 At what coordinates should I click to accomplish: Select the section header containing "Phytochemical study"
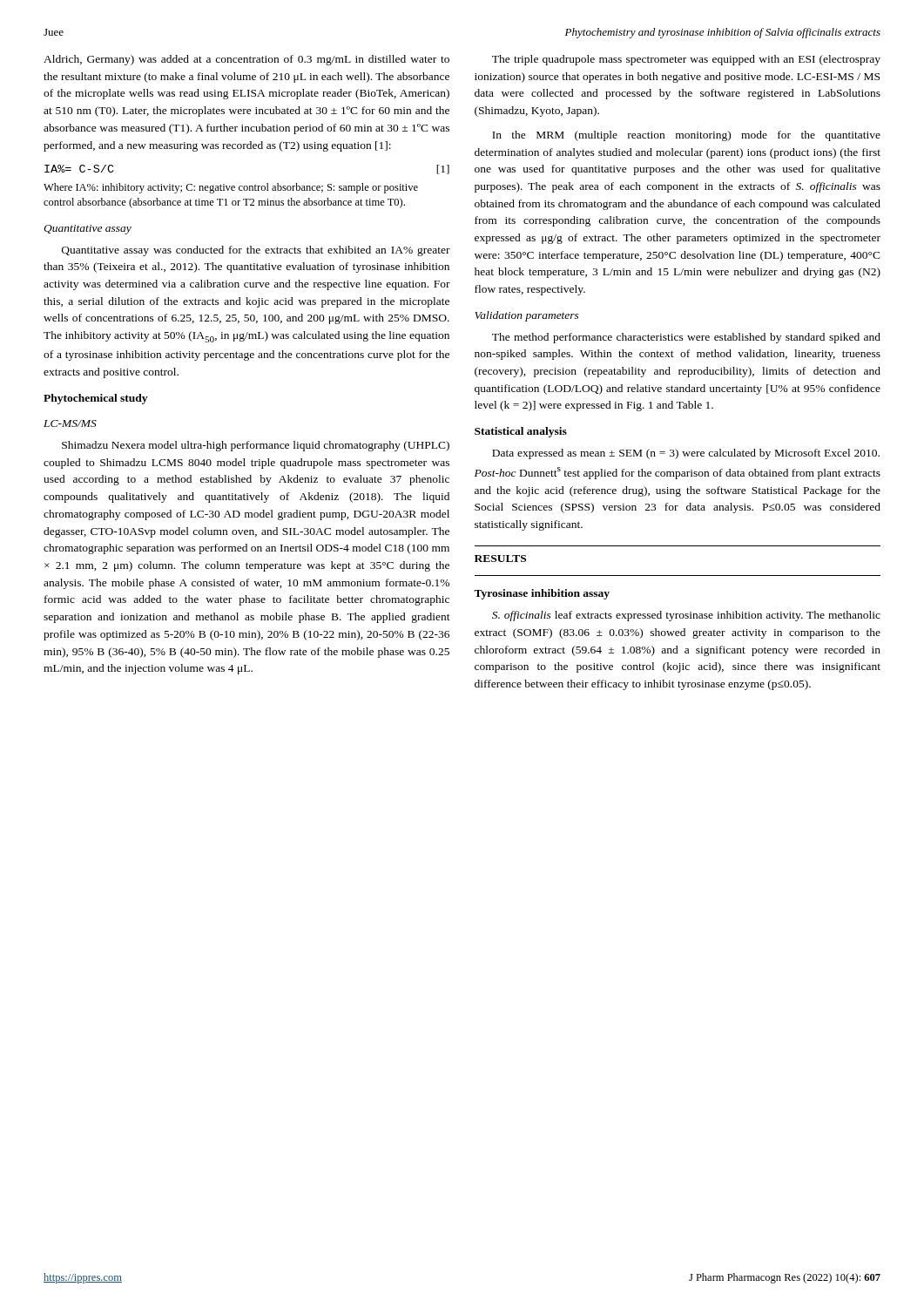point(95,399)
